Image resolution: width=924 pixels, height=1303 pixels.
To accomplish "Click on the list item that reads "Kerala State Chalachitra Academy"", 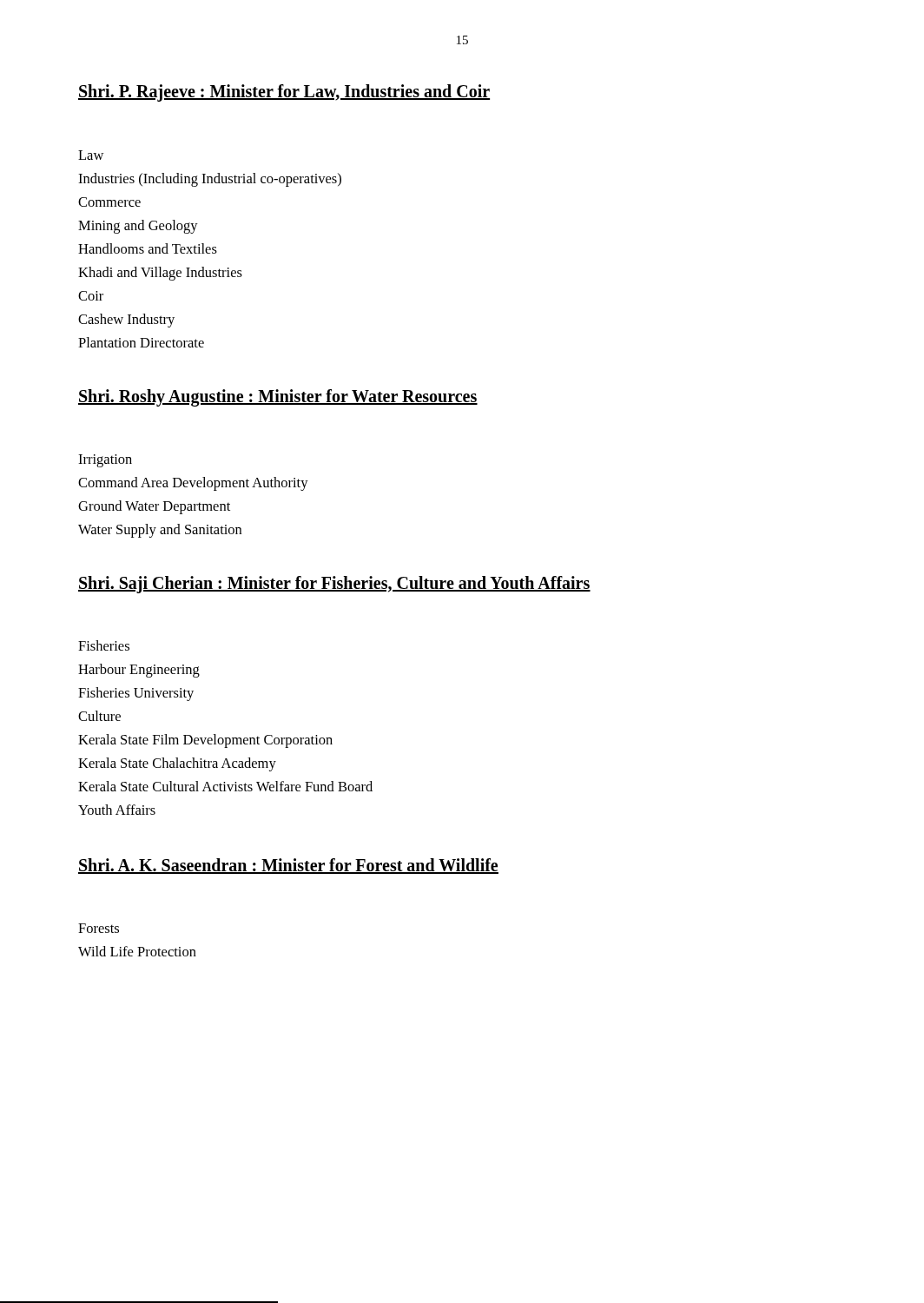I will tap(177, 763).
